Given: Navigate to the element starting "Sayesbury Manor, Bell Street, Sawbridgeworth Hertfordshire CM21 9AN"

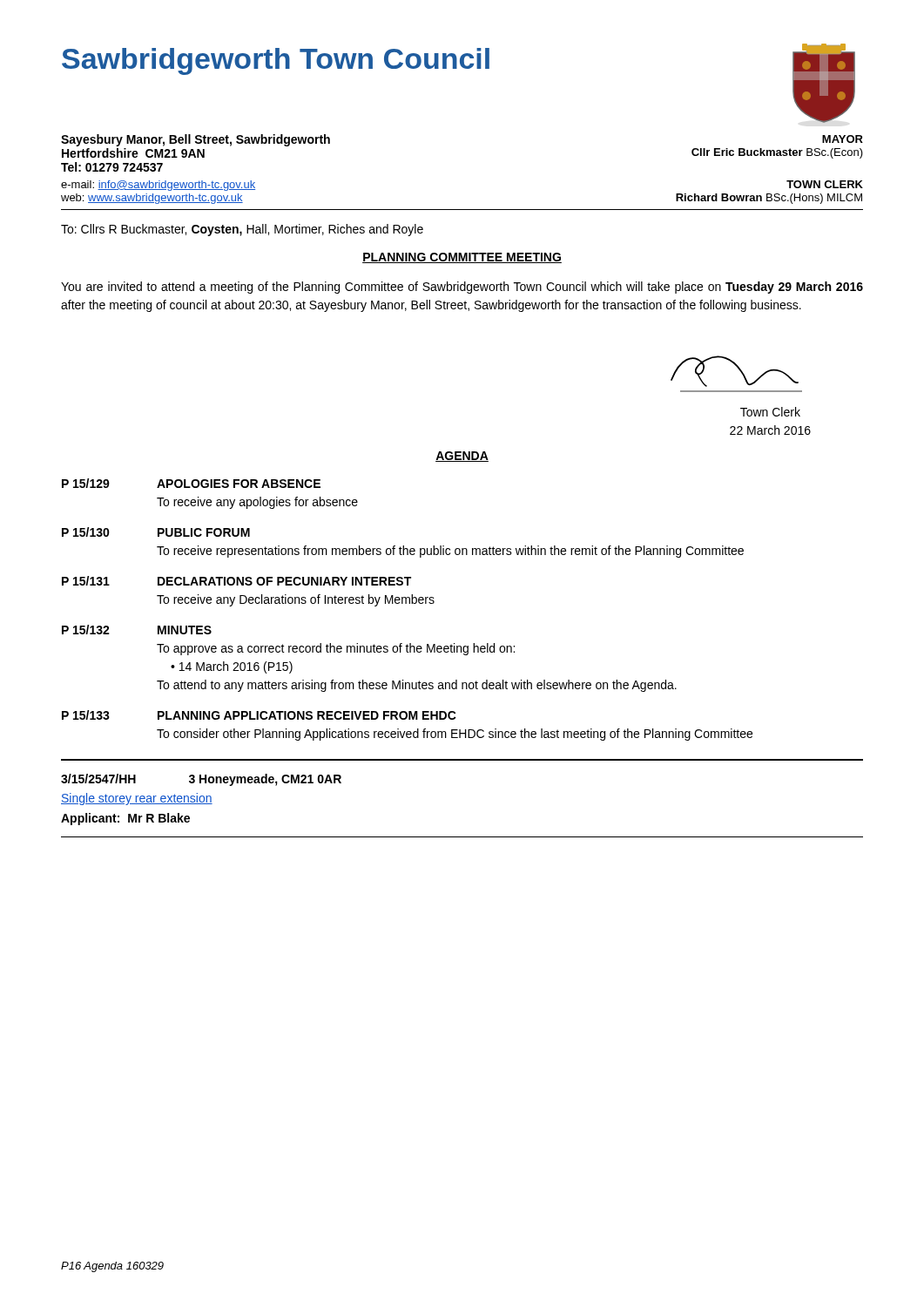Looking at the screenshot, I should point(196,153).
